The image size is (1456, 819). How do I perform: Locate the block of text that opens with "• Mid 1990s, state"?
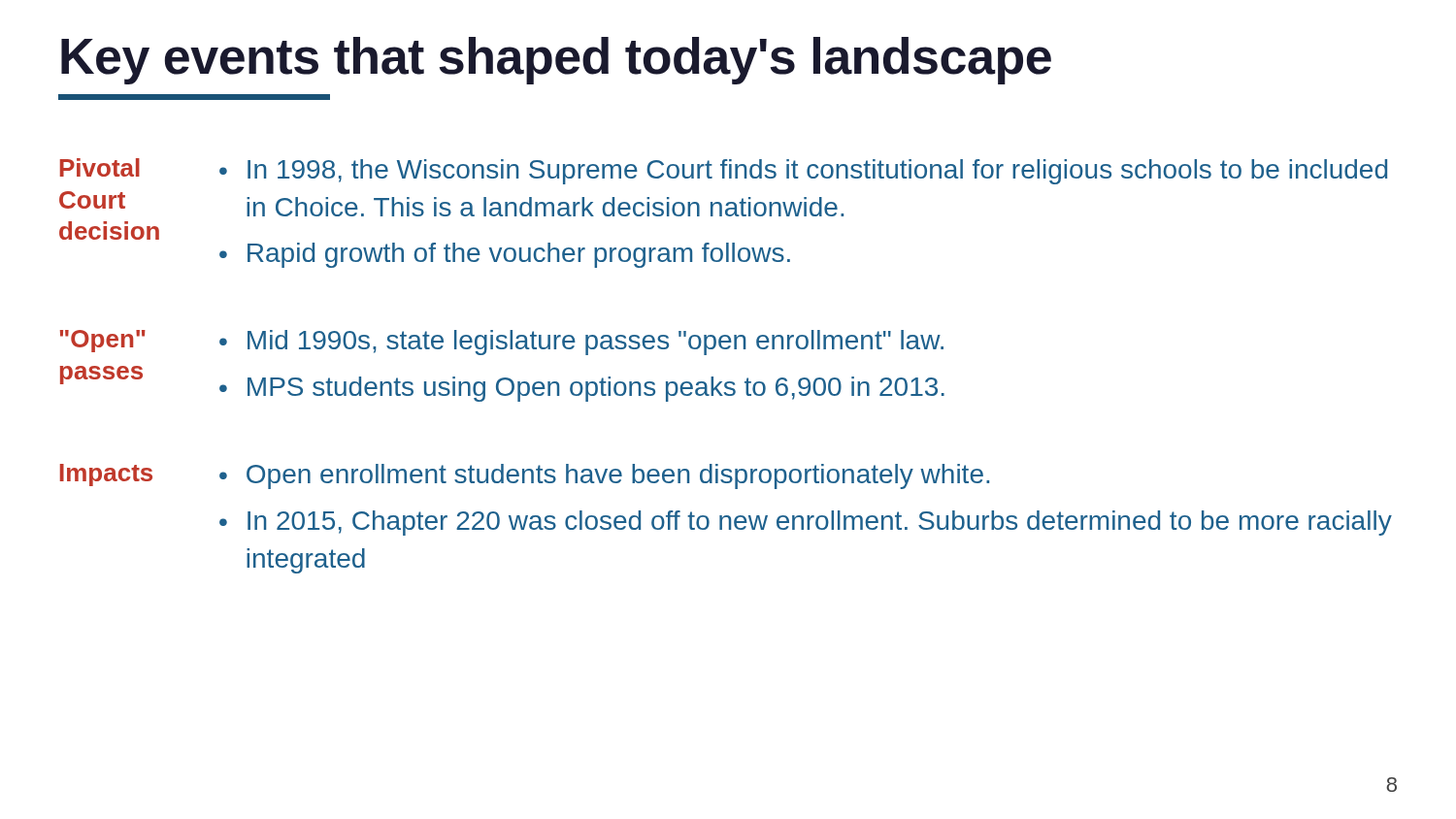582,341
